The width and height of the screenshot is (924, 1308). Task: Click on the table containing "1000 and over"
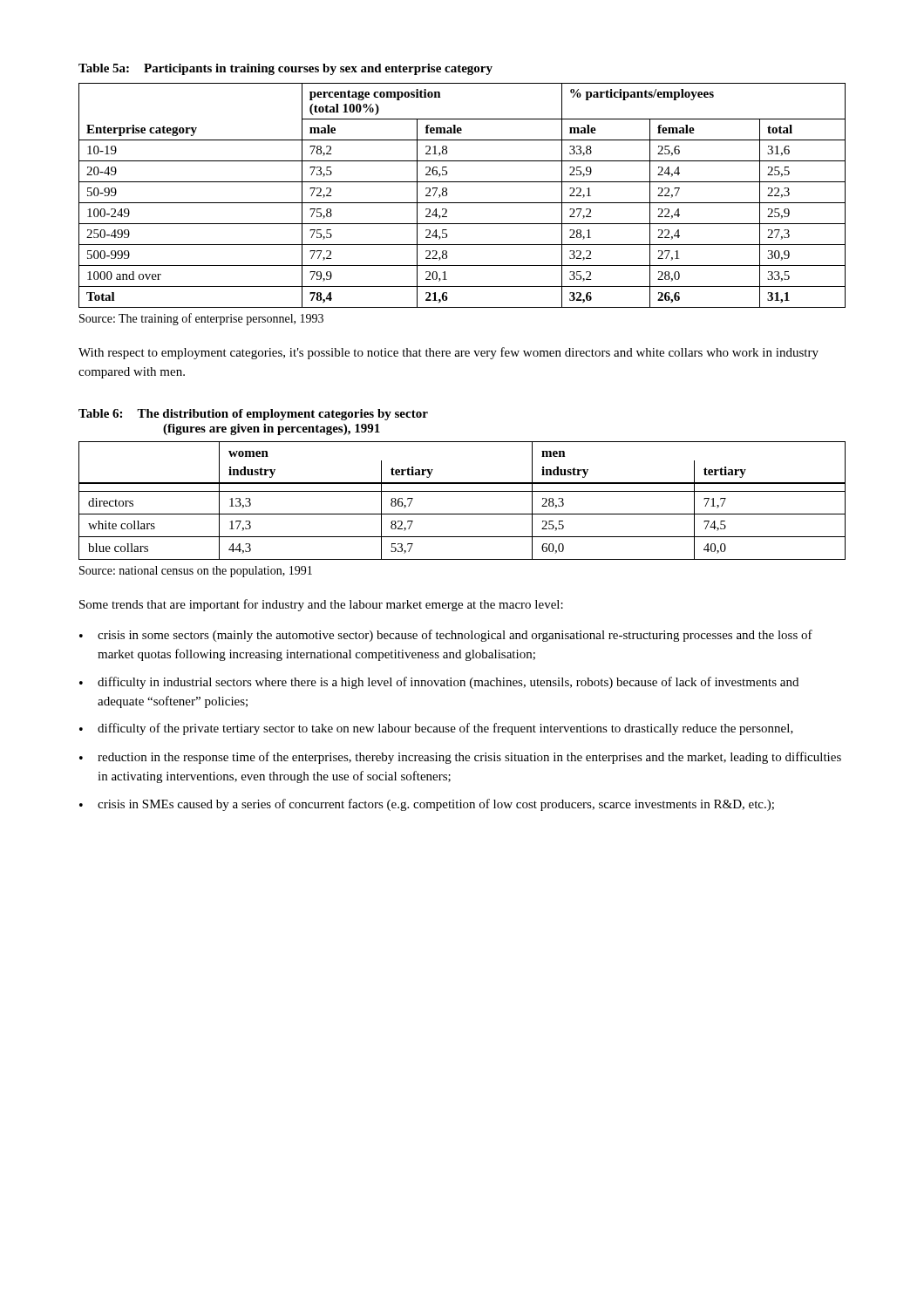coord(462,195)
